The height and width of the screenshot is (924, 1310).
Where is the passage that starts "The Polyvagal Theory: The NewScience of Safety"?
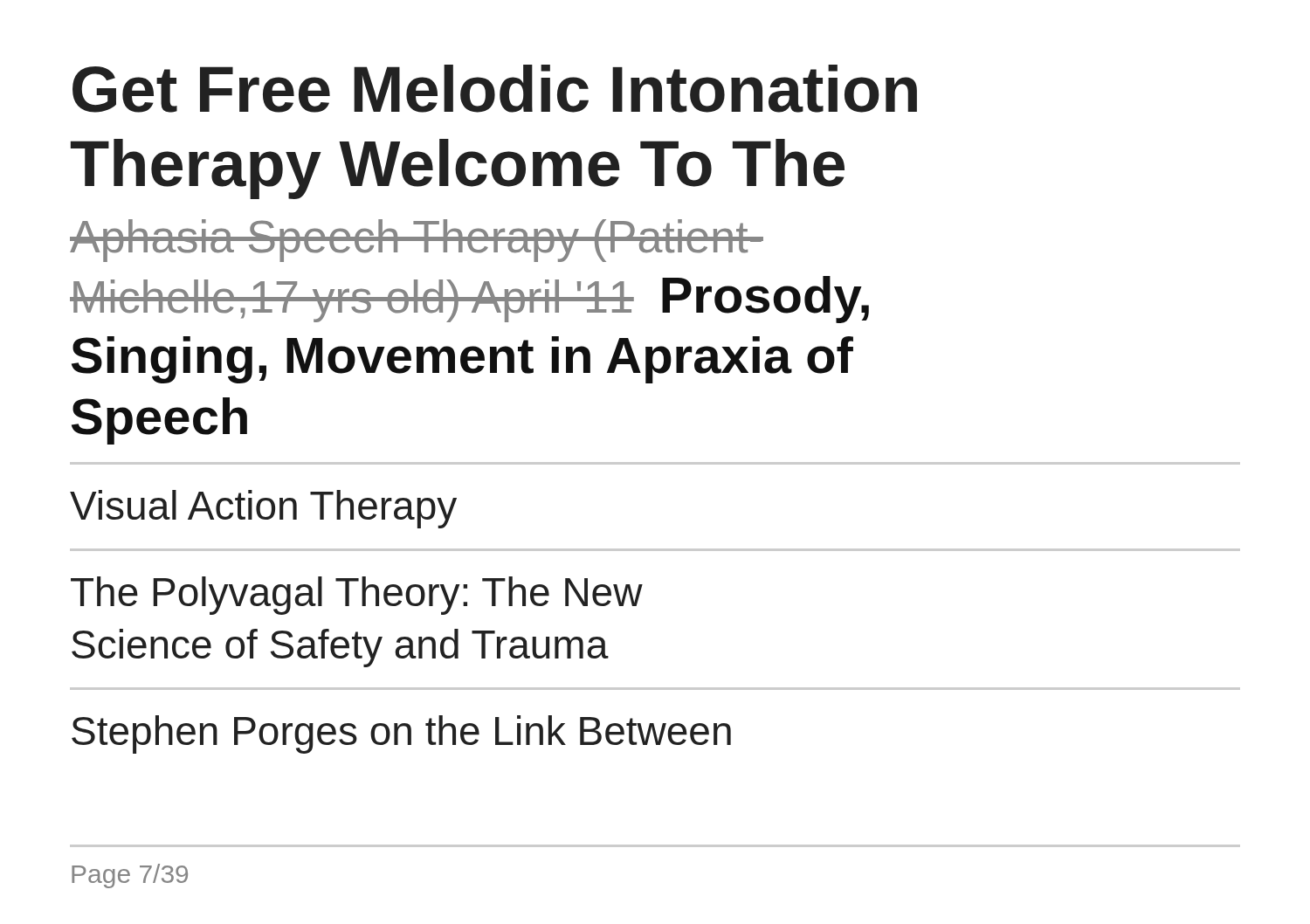tap(356, 618)
